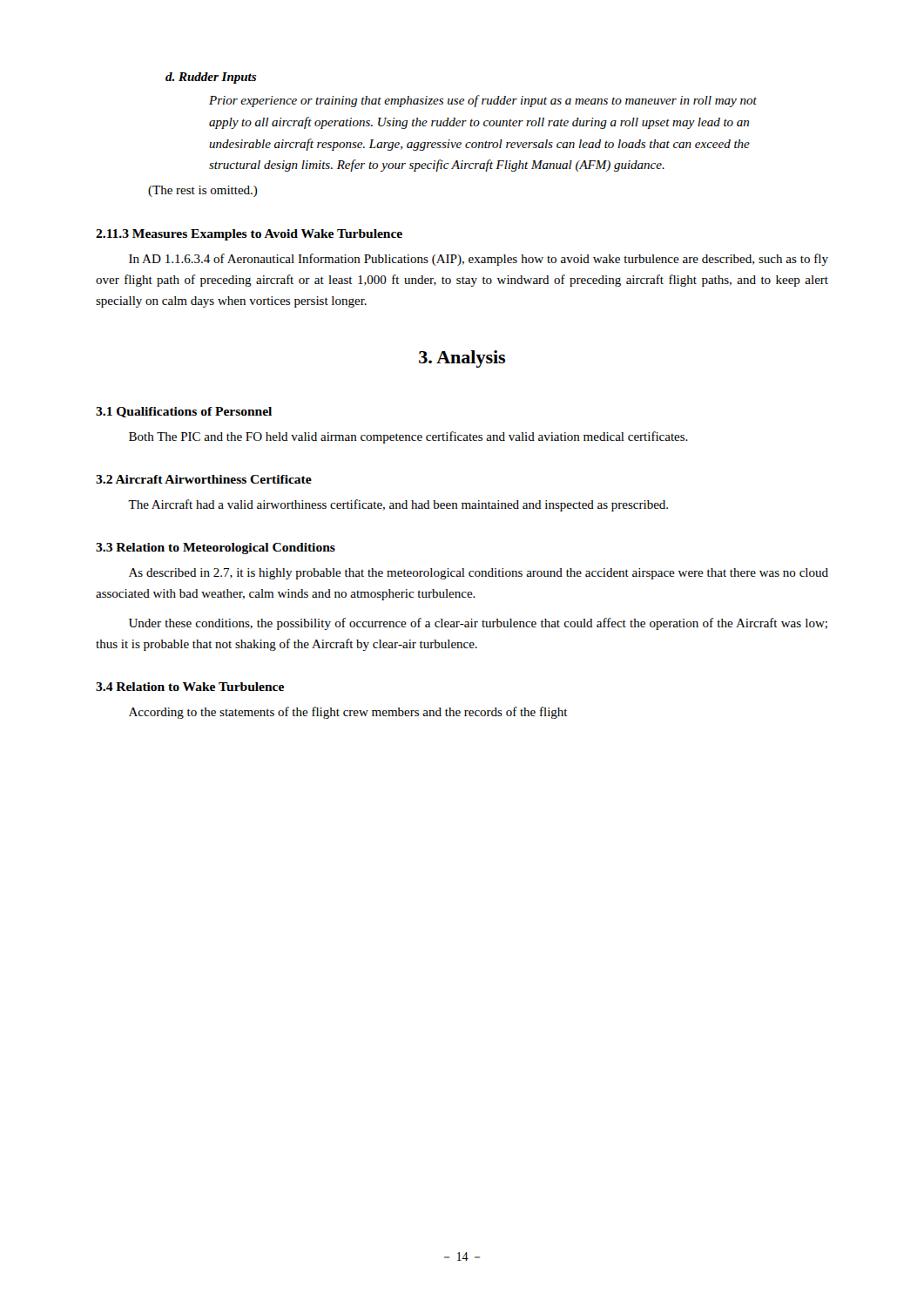Viewport: 924px width, 1307px height.
Task: Navigate to the element starting "d. Rudder Inputs"
Action: (211, 77)
